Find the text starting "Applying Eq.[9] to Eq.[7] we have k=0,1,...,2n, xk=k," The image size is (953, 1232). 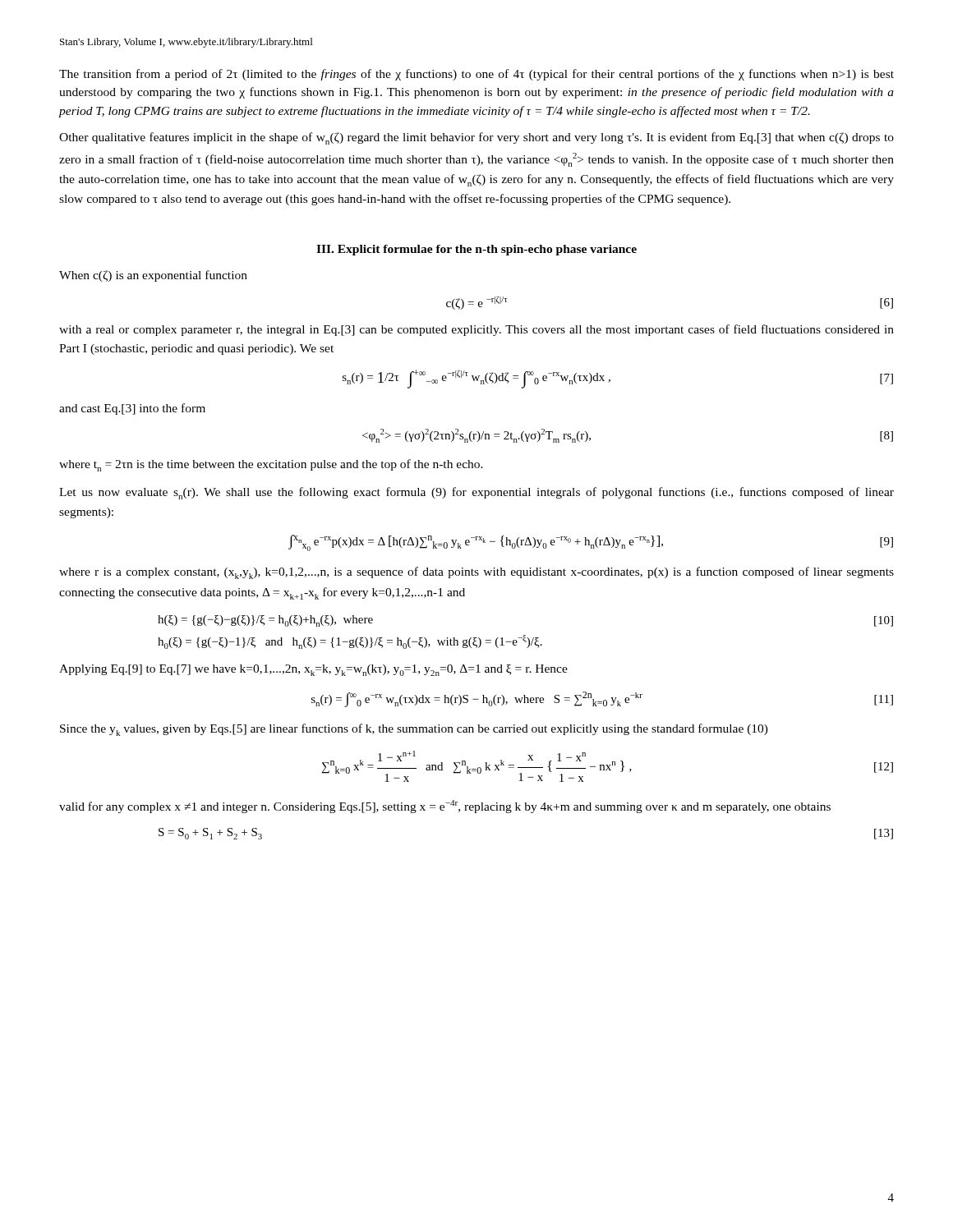pyautogui.click(x=313, y=669)
